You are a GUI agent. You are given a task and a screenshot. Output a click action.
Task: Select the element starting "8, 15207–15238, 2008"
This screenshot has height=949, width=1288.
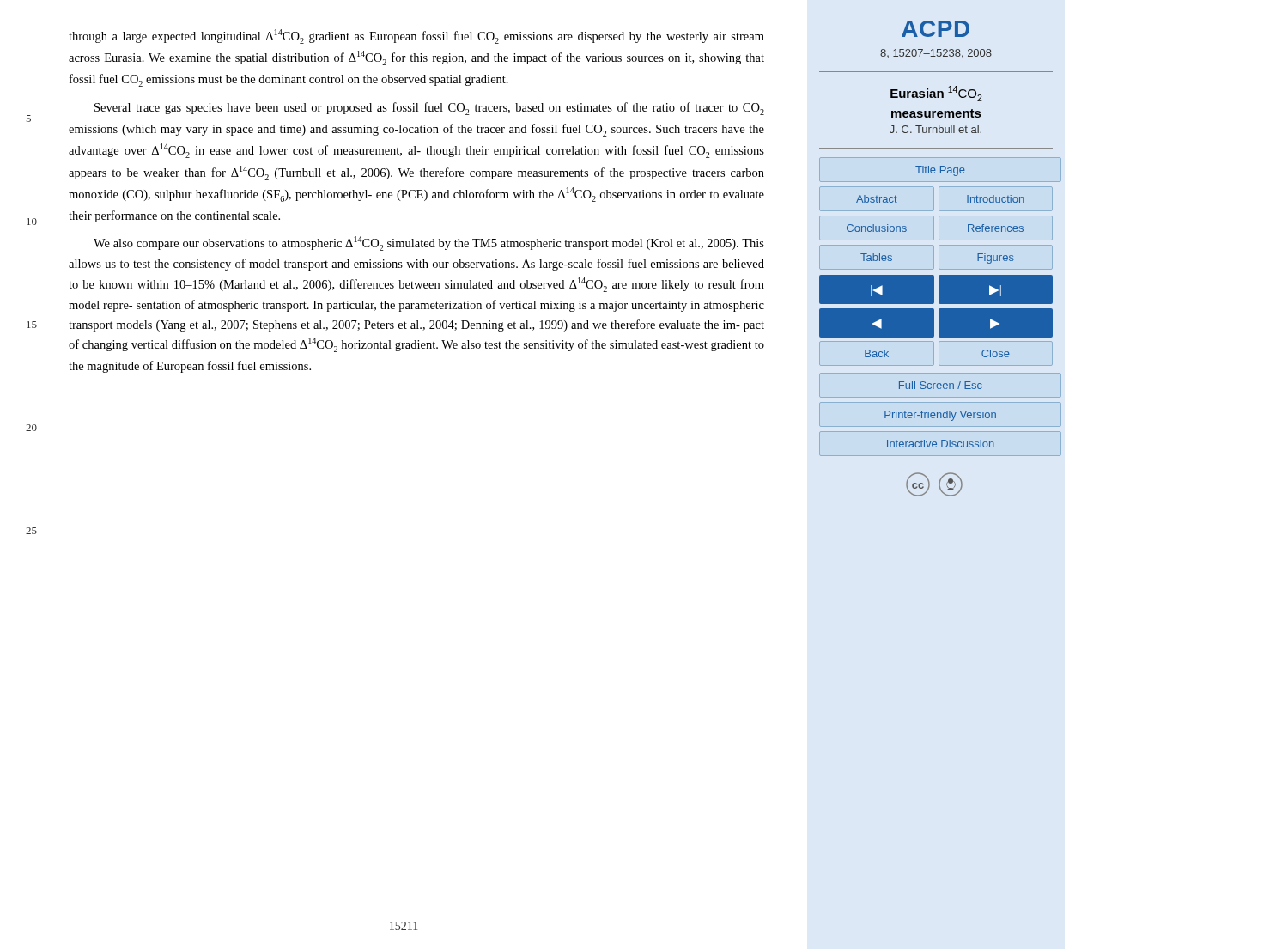coord(936,53)
